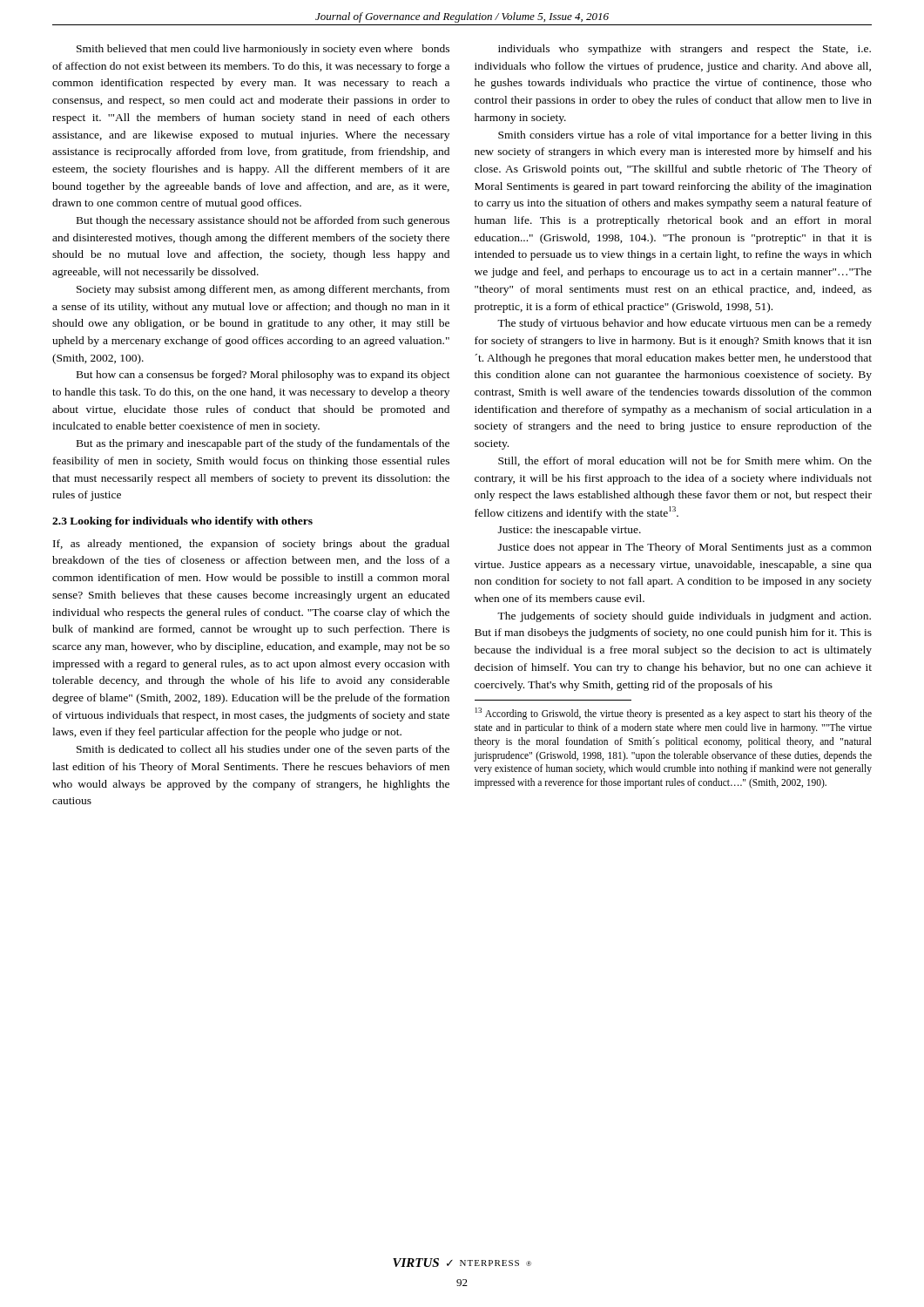Select the block starting "Smith believed that men could live harmoniously in"

251,126
